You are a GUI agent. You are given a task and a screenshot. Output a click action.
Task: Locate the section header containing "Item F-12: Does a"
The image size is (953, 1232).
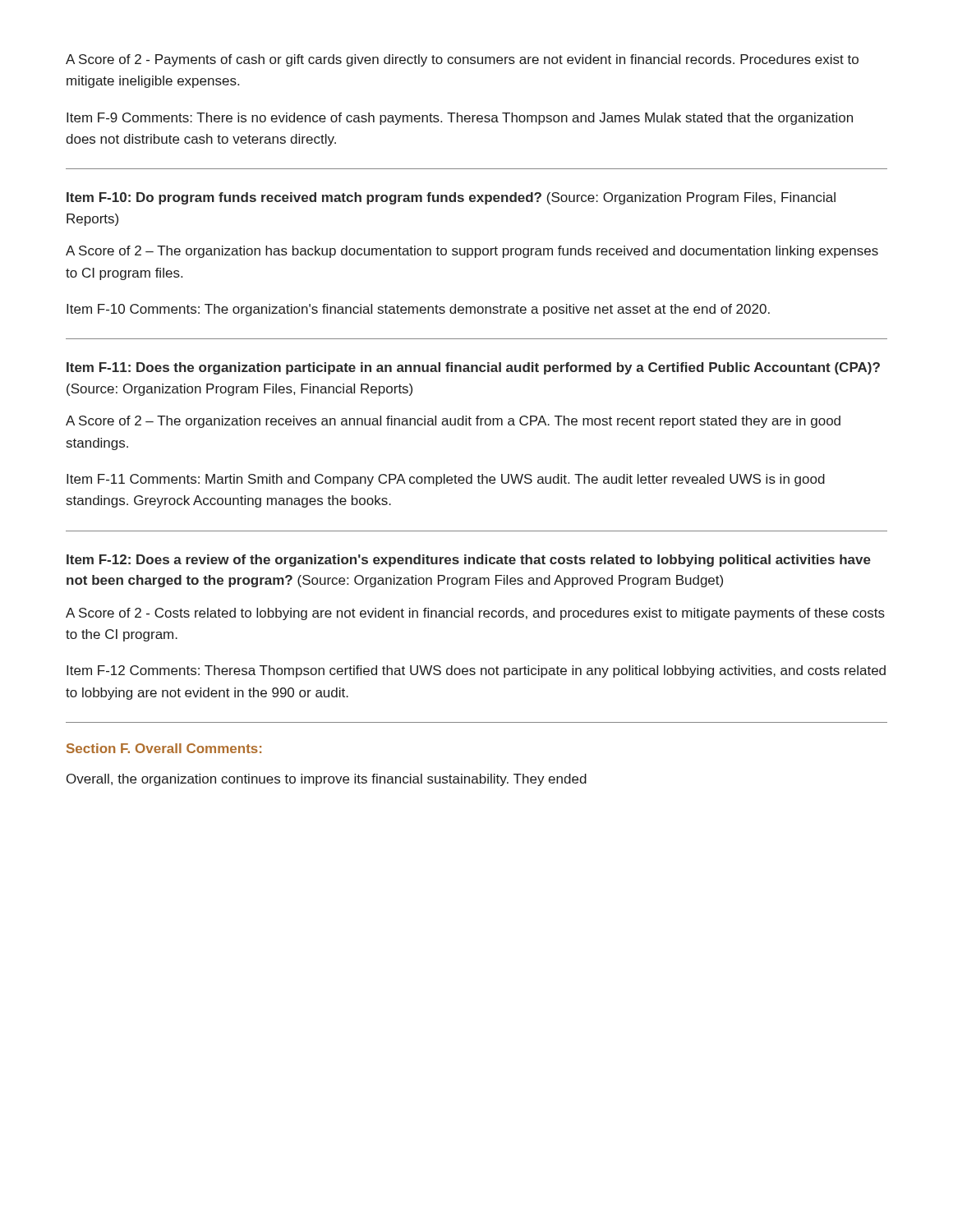click(x=468, y=570)
